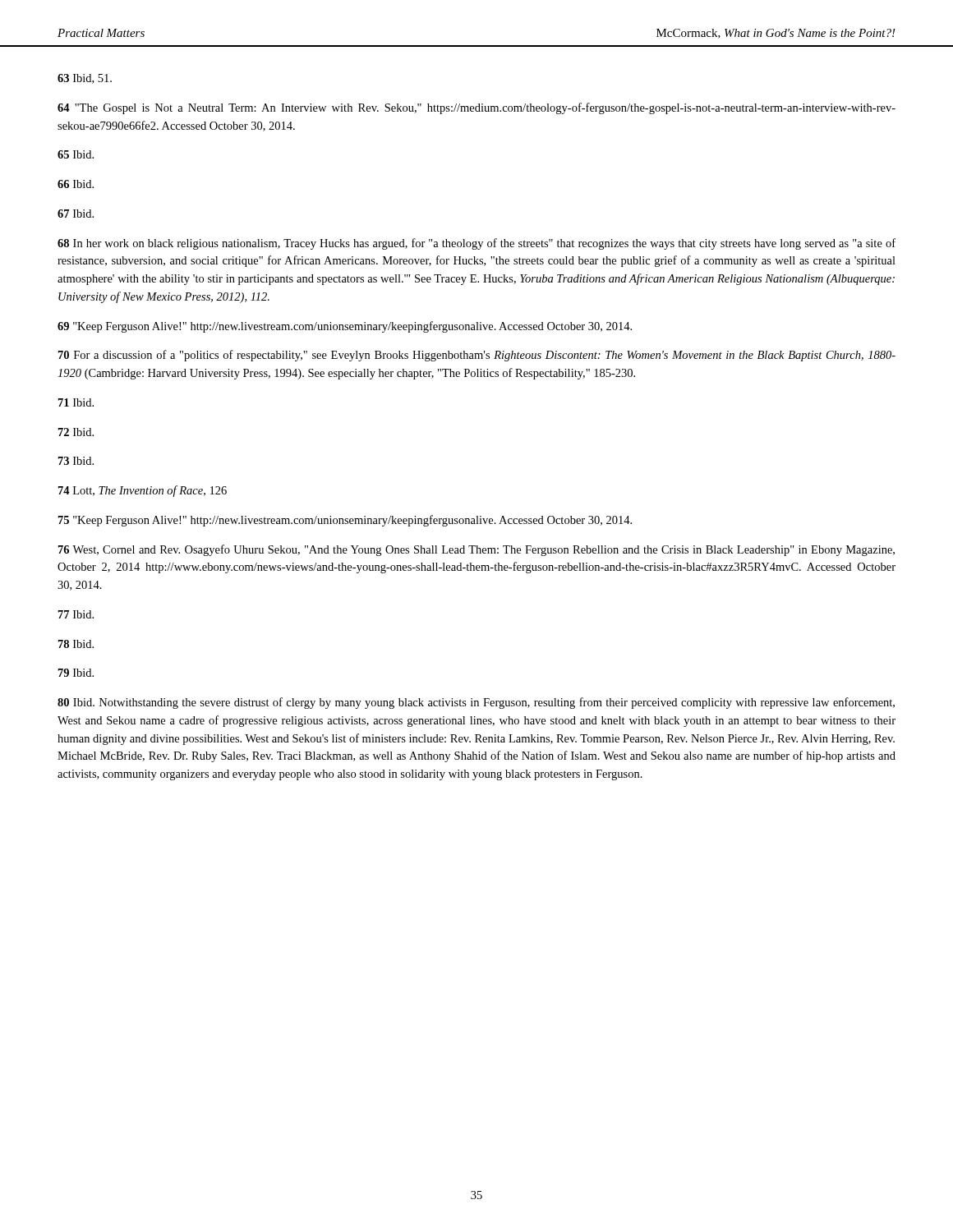Select the passage starting "70 For a"
953x1232 pixels.
pyautogui.click(x=476, y=364)
